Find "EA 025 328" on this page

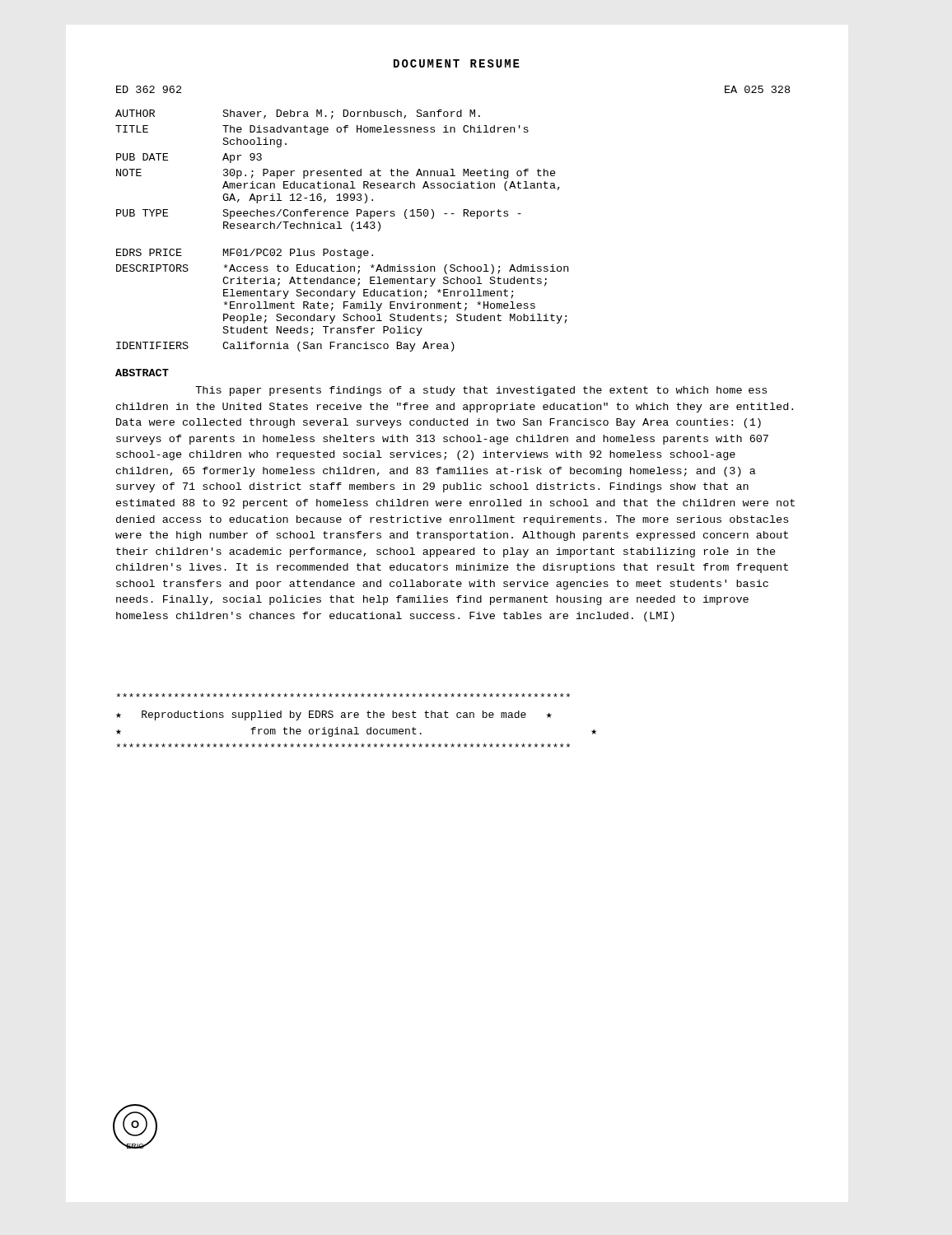point(757,90)
